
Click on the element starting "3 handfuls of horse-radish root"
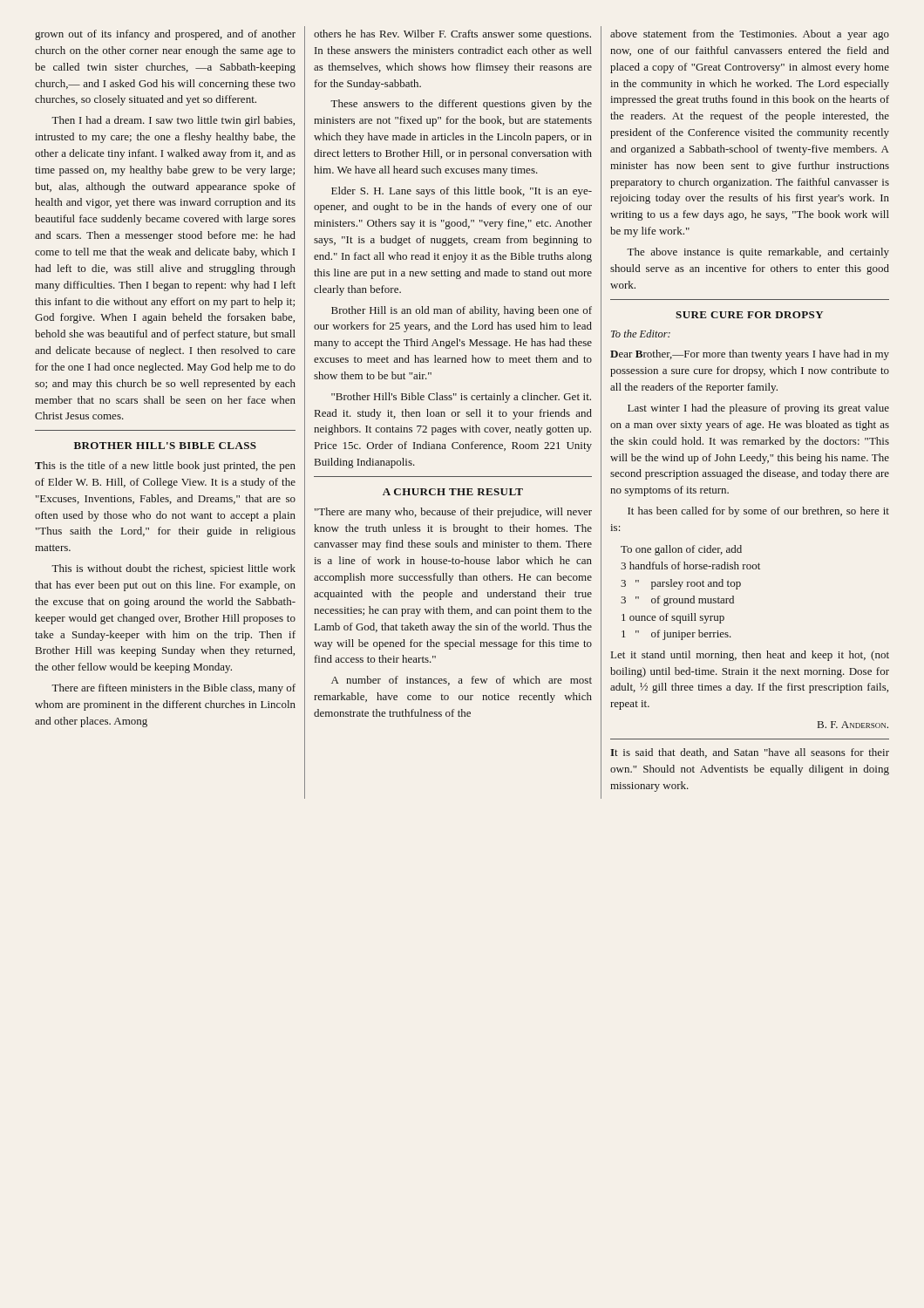pyautogui.click(x=755, y=566)
